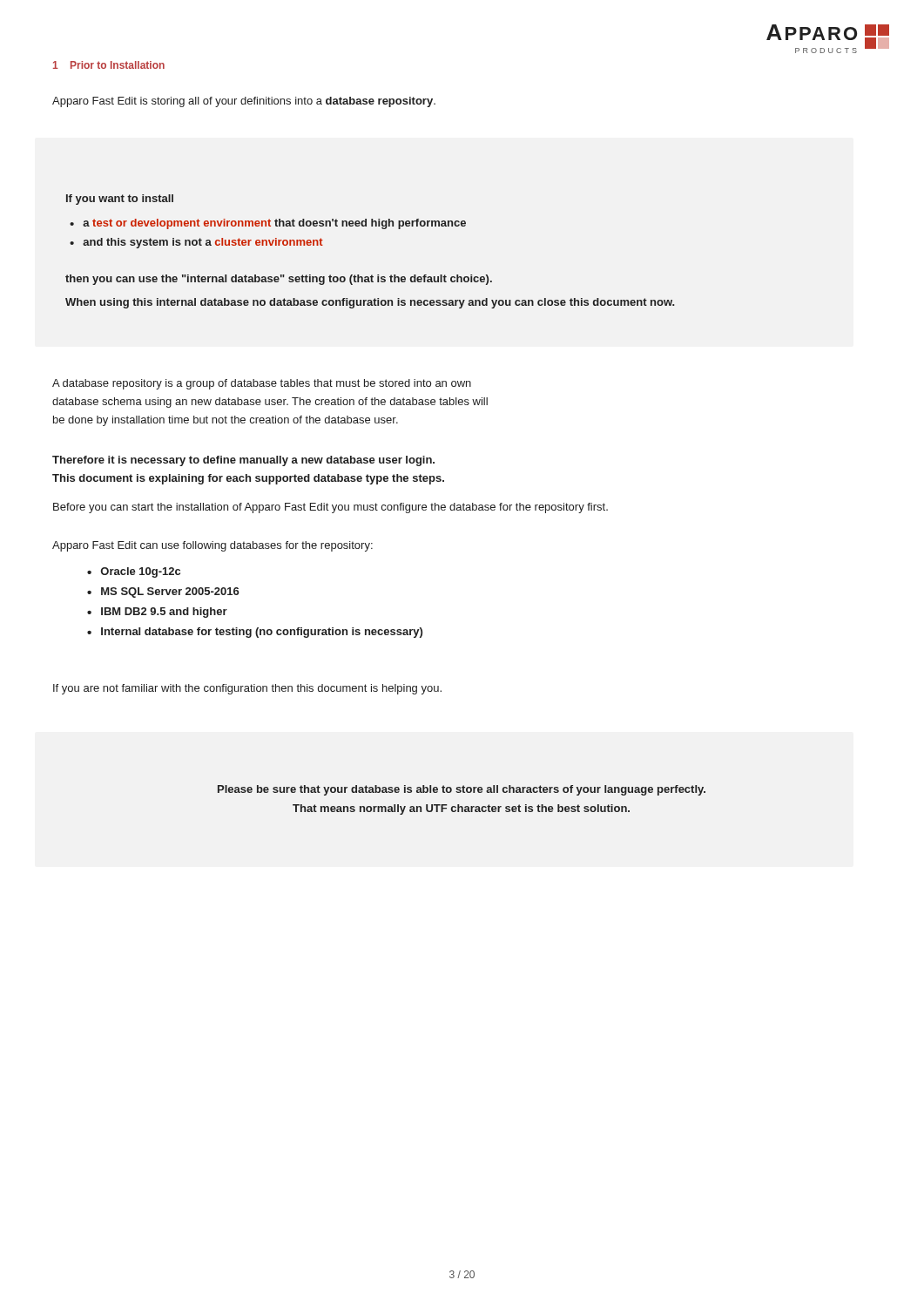Locate the block starting "• IBM DB2"
924x1307 pixels.
tap(157, 612)
